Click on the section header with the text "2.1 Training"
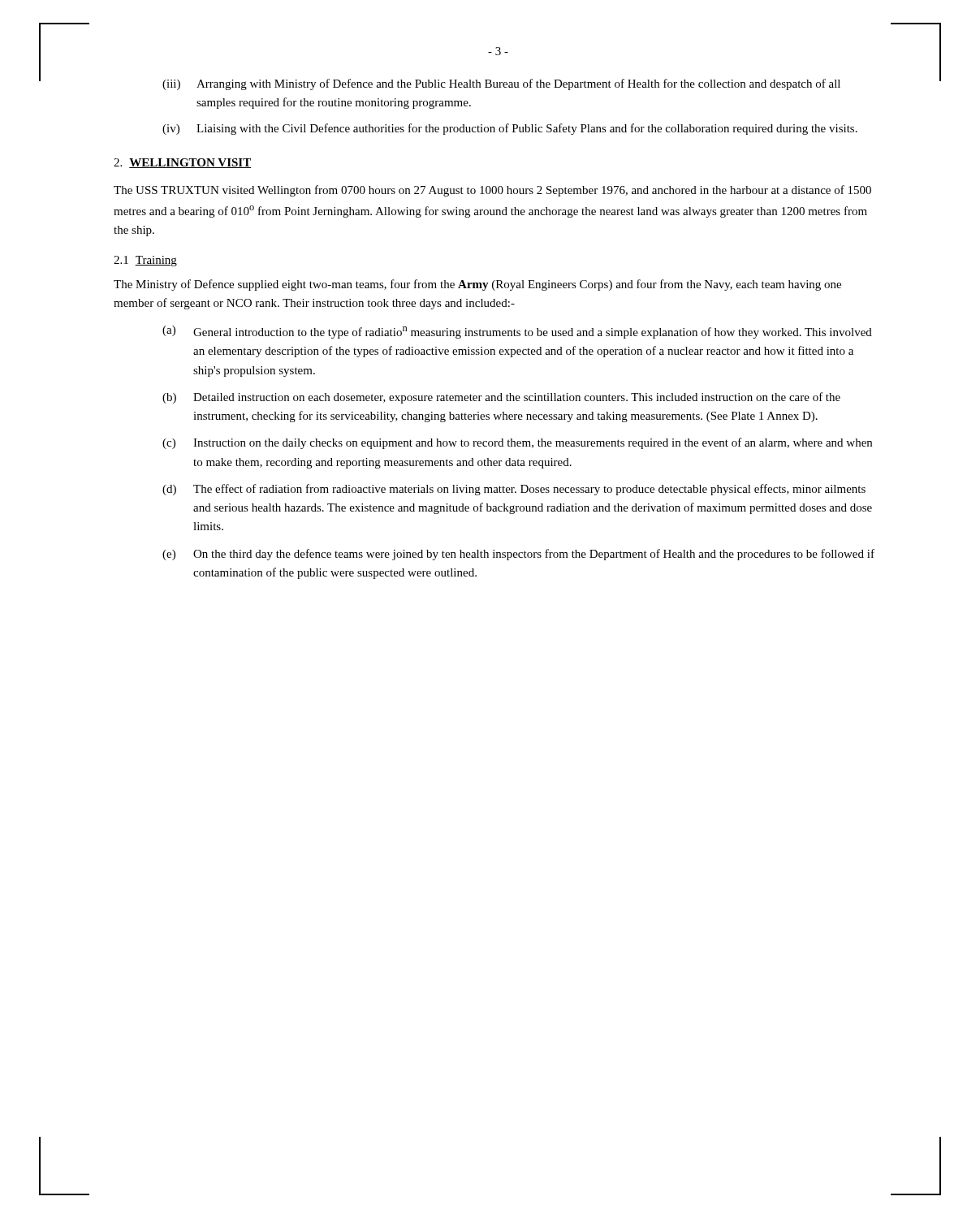 [x=145, y=260]
